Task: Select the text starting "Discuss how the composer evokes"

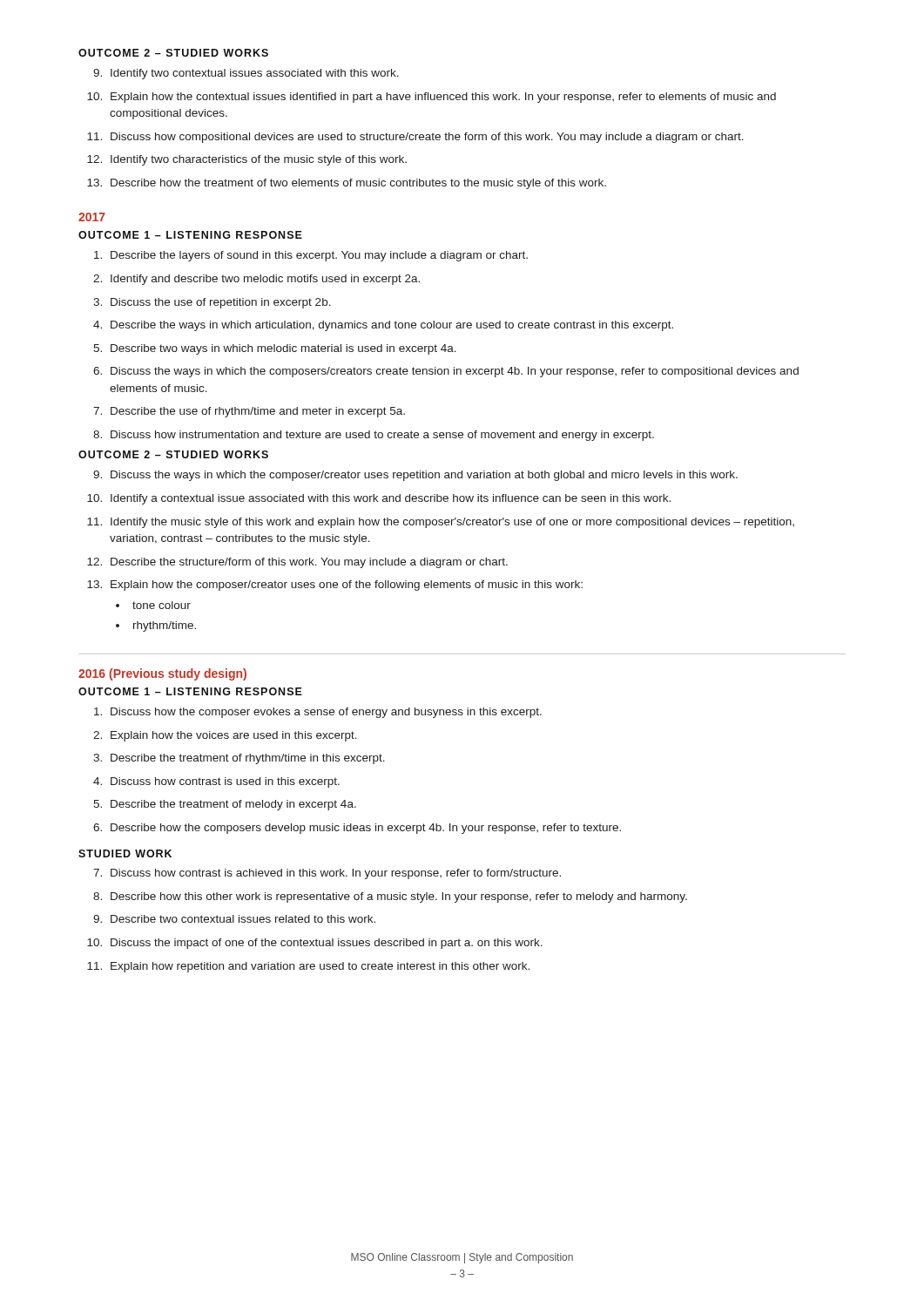Action: (318, 713)
